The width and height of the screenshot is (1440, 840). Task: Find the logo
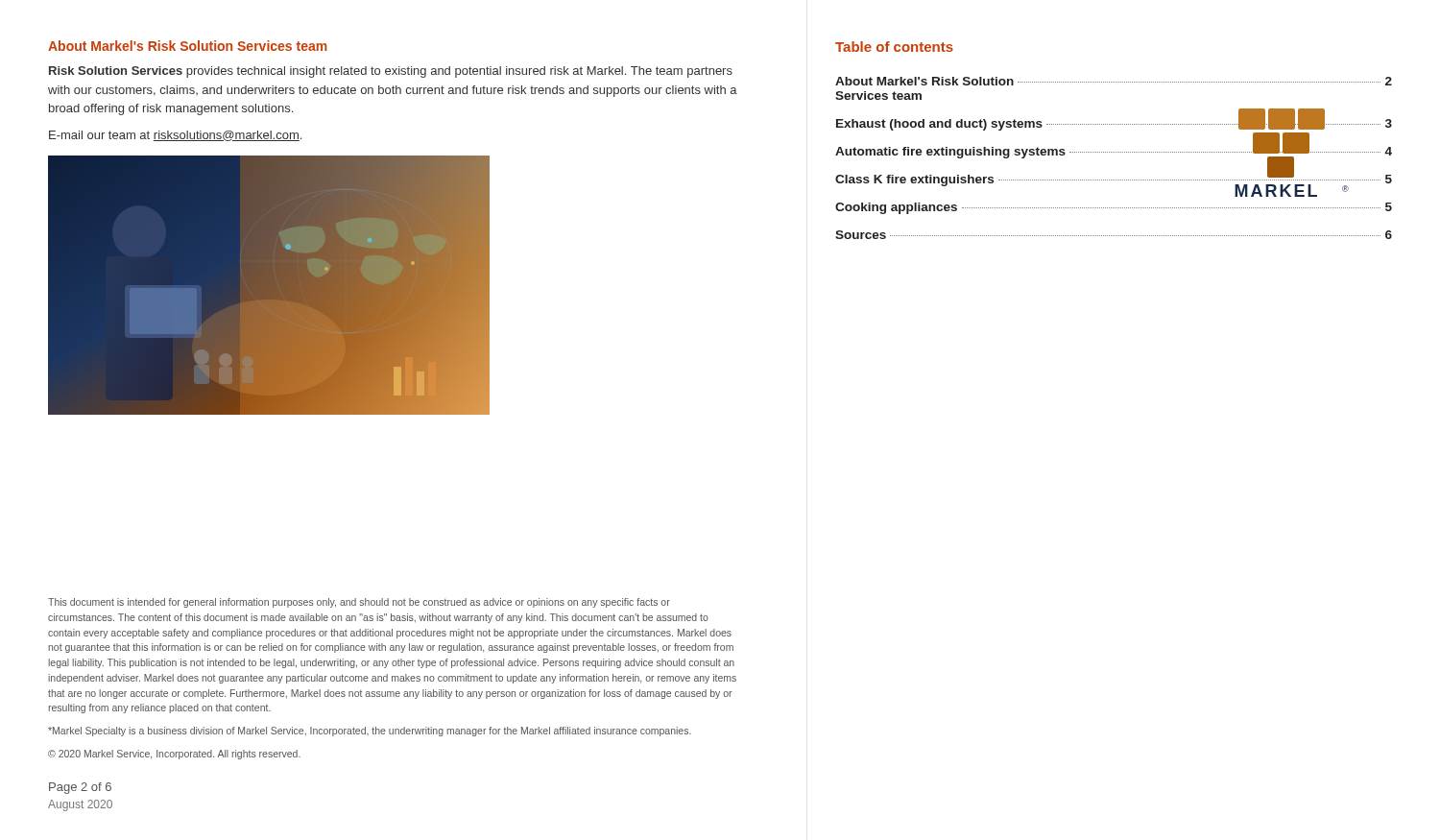point(1277,158)
